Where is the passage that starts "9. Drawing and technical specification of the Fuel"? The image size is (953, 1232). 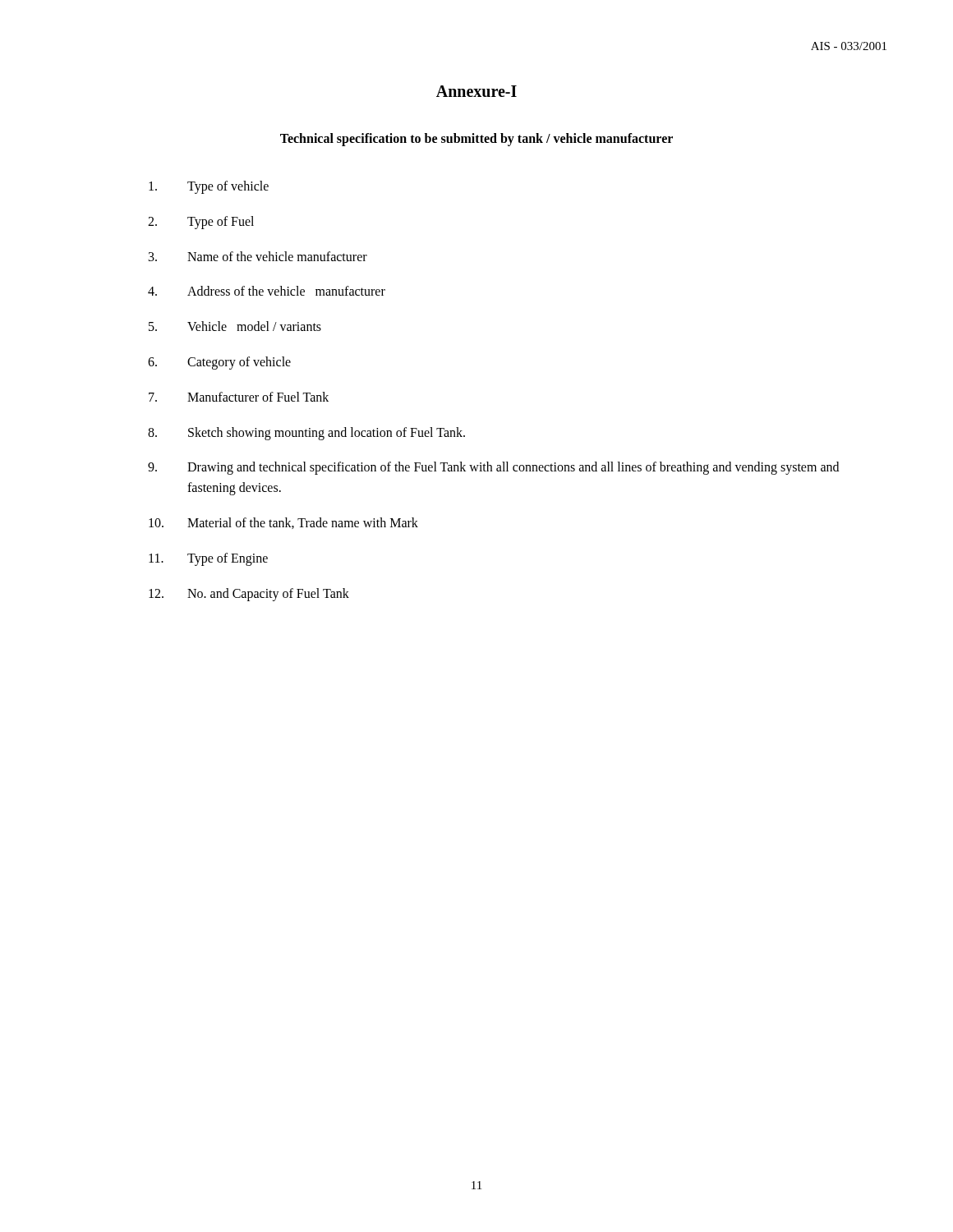(501, 478)
